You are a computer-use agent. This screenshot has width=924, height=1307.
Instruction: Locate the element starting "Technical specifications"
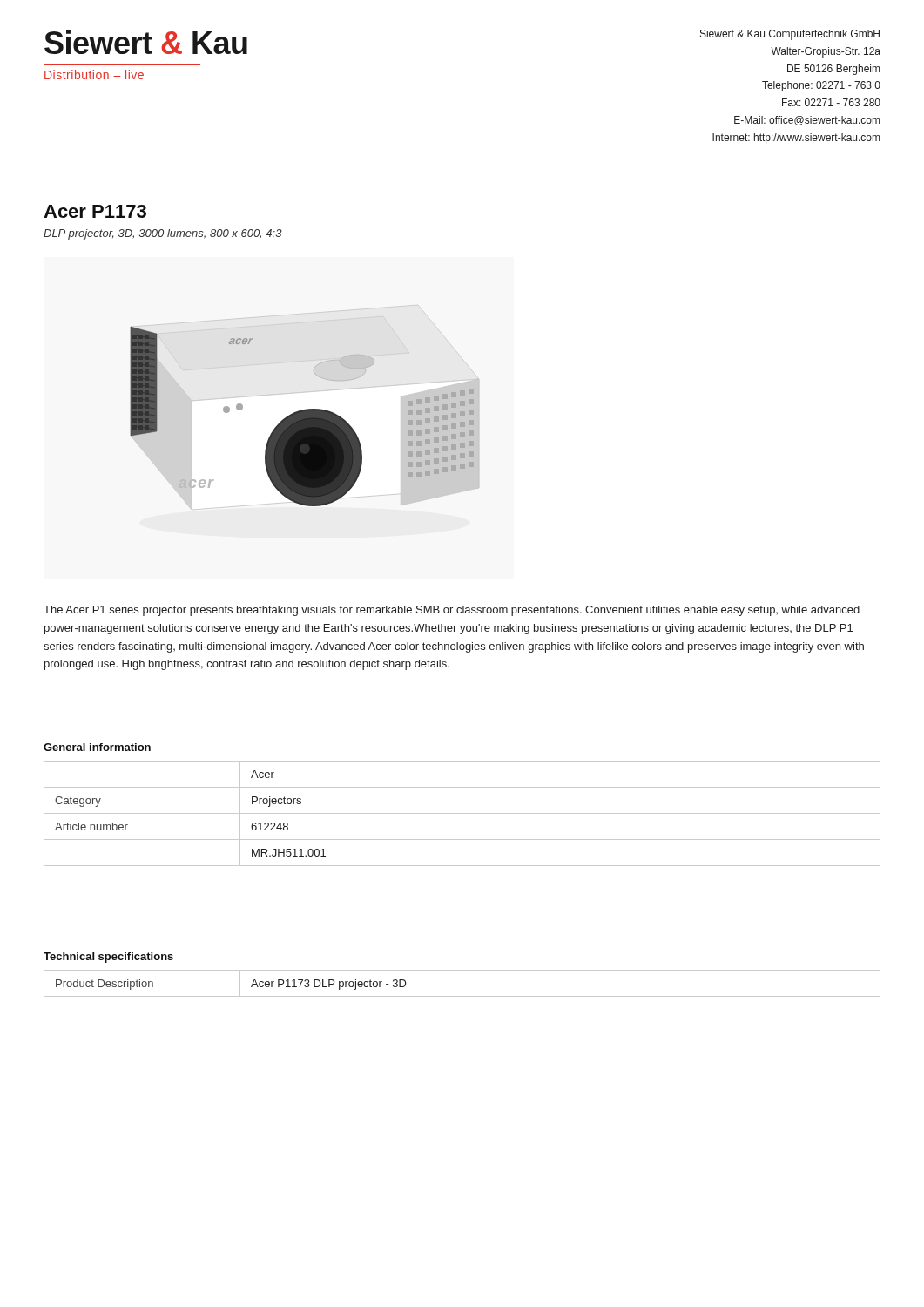[109, 956]
